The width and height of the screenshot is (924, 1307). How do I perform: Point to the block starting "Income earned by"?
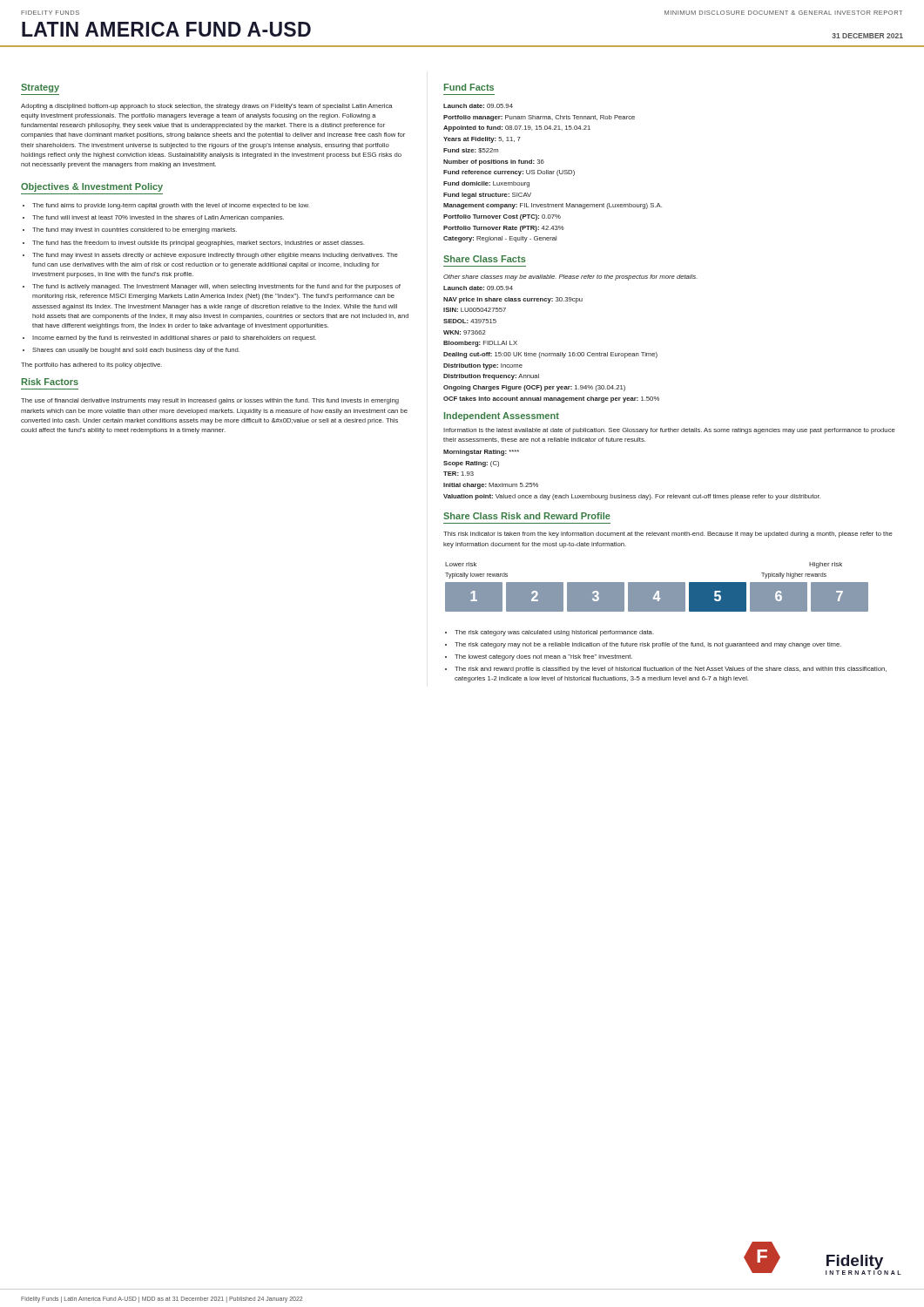174,338
